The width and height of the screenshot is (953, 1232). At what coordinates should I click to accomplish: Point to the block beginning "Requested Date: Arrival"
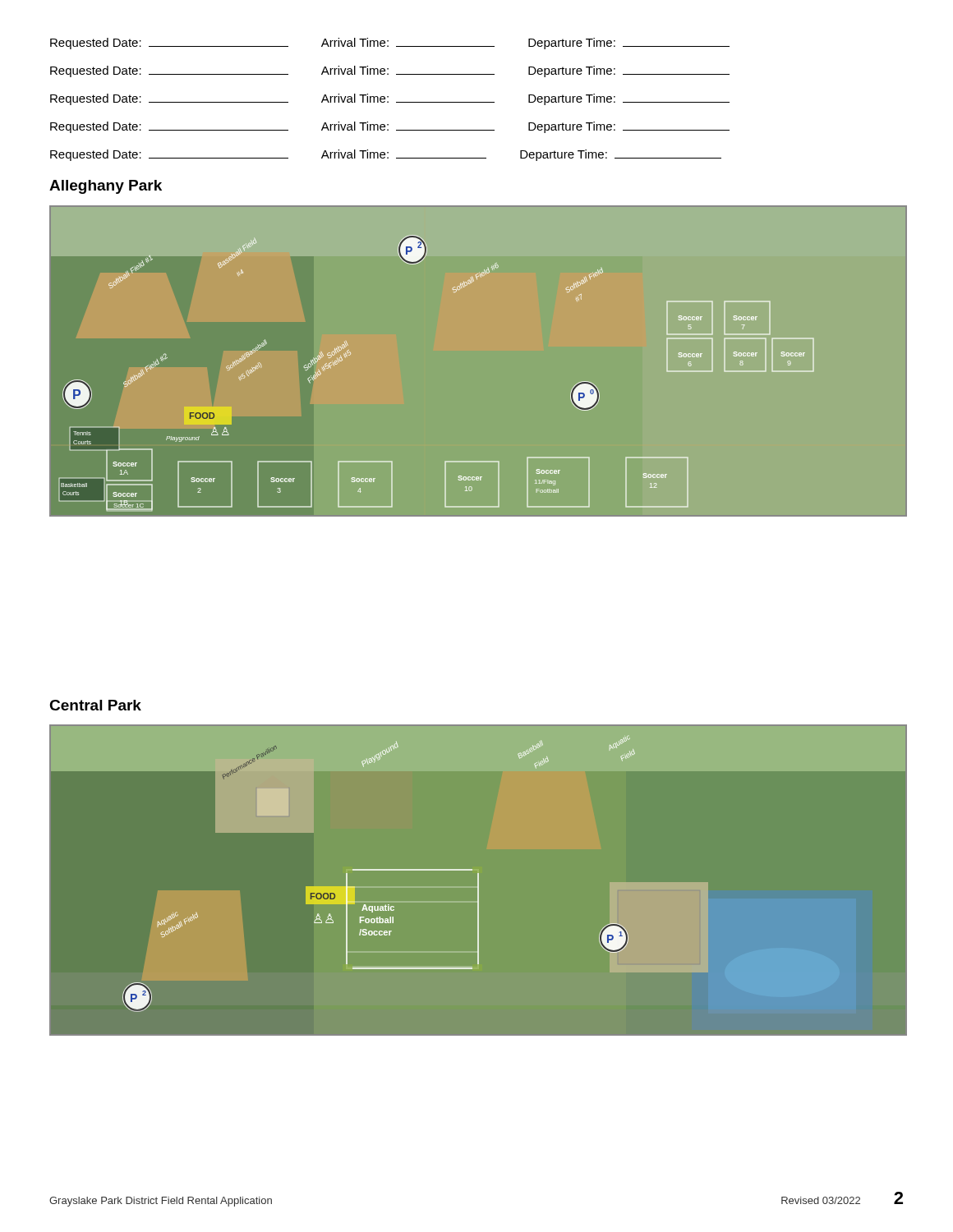pos(476,97)
